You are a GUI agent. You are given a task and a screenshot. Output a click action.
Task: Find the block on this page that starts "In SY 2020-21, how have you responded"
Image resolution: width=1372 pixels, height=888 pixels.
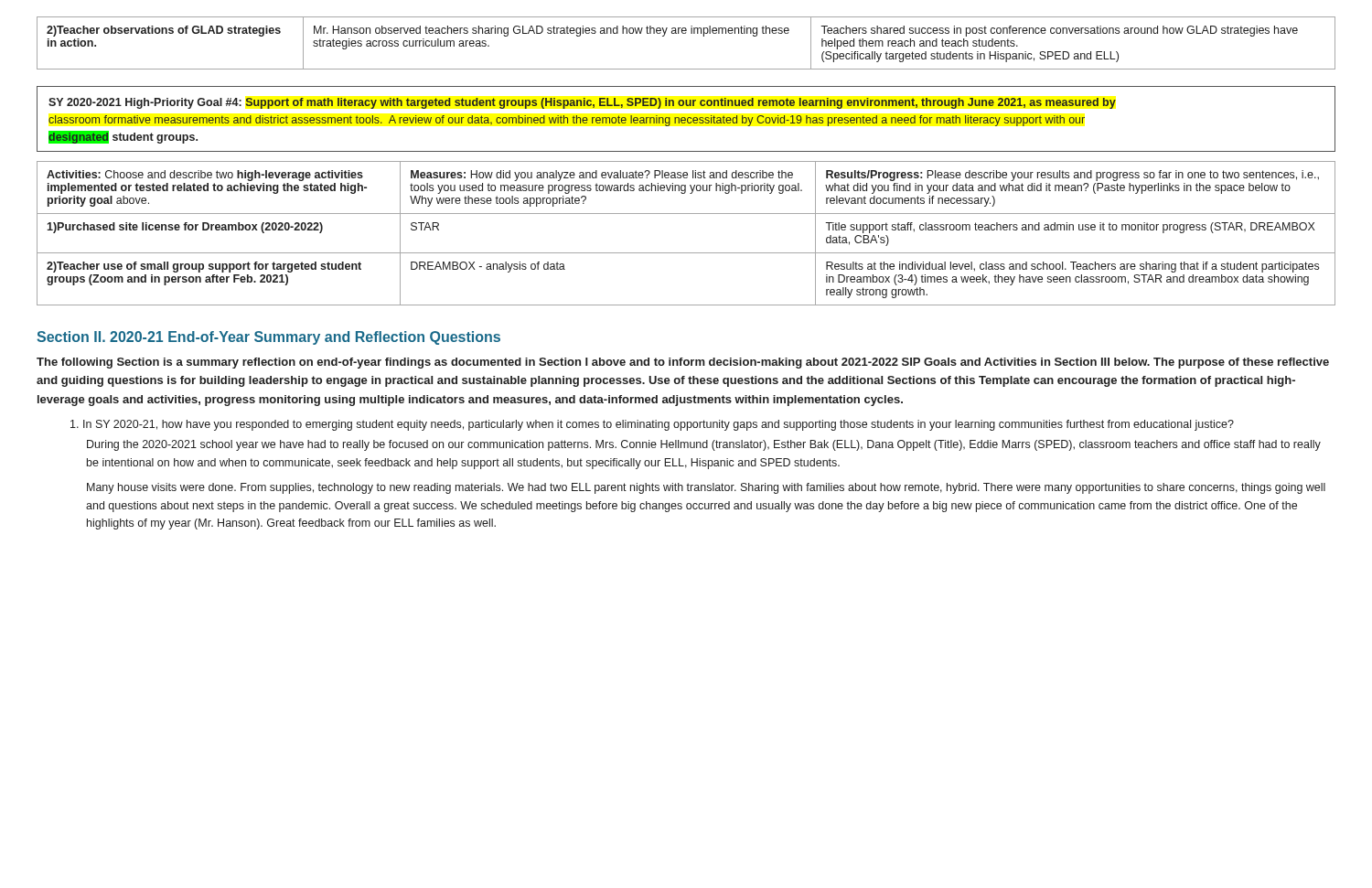[701, 424]
